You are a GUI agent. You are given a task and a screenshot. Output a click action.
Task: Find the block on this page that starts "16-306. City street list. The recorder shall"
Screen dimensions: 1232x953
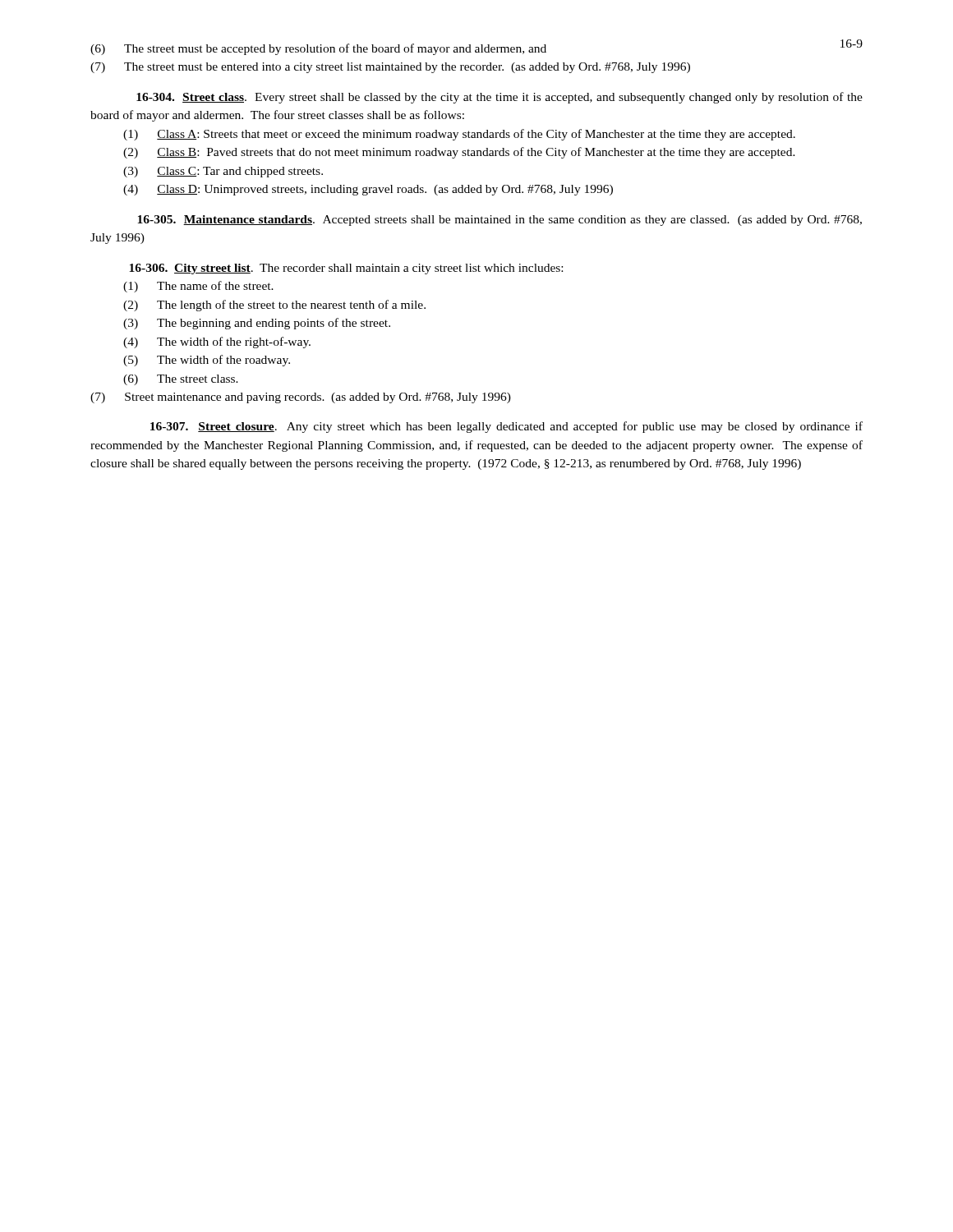[476, 268]
